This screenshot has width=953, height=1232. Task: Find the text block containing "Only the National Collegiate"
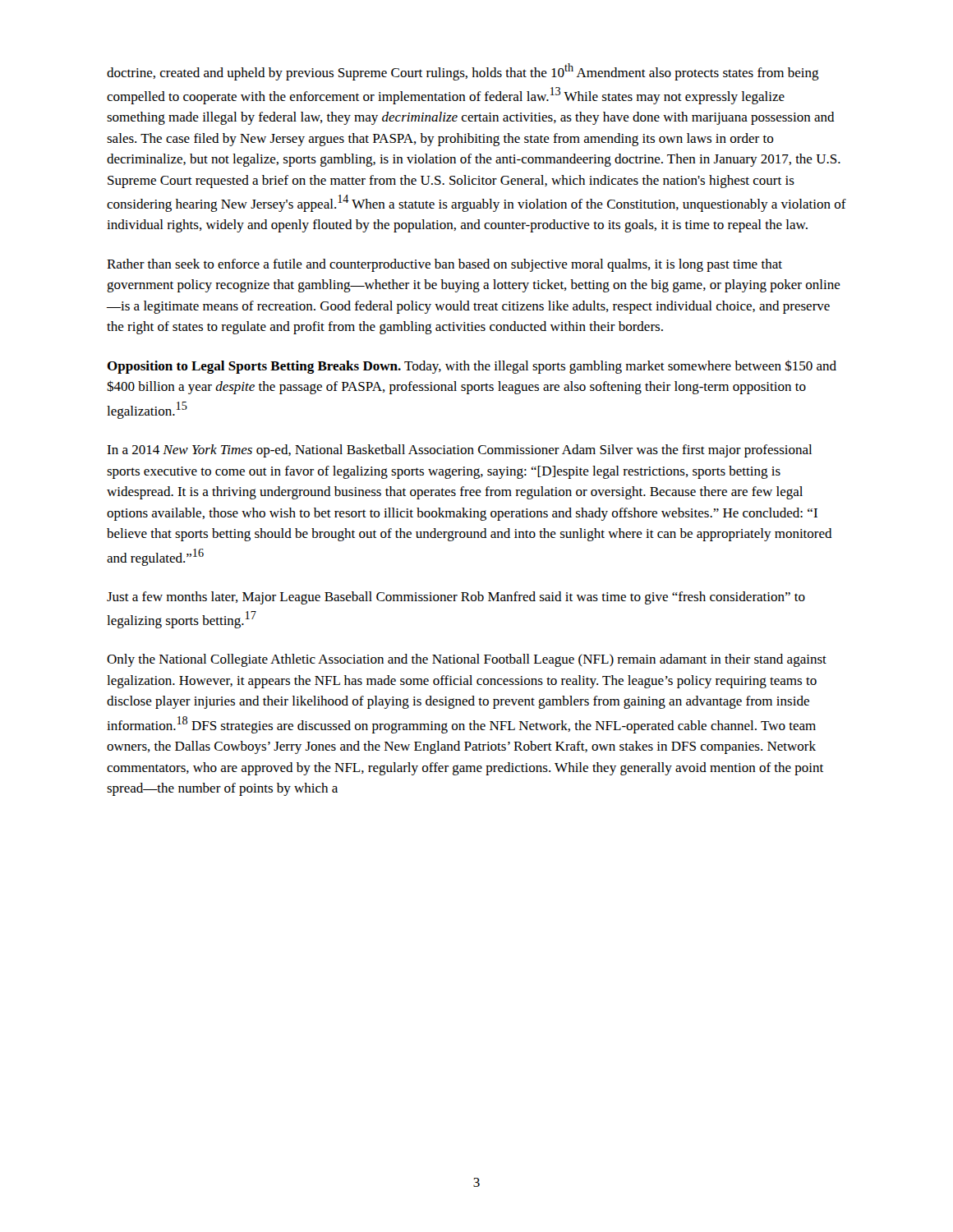(x=467, y=724)
